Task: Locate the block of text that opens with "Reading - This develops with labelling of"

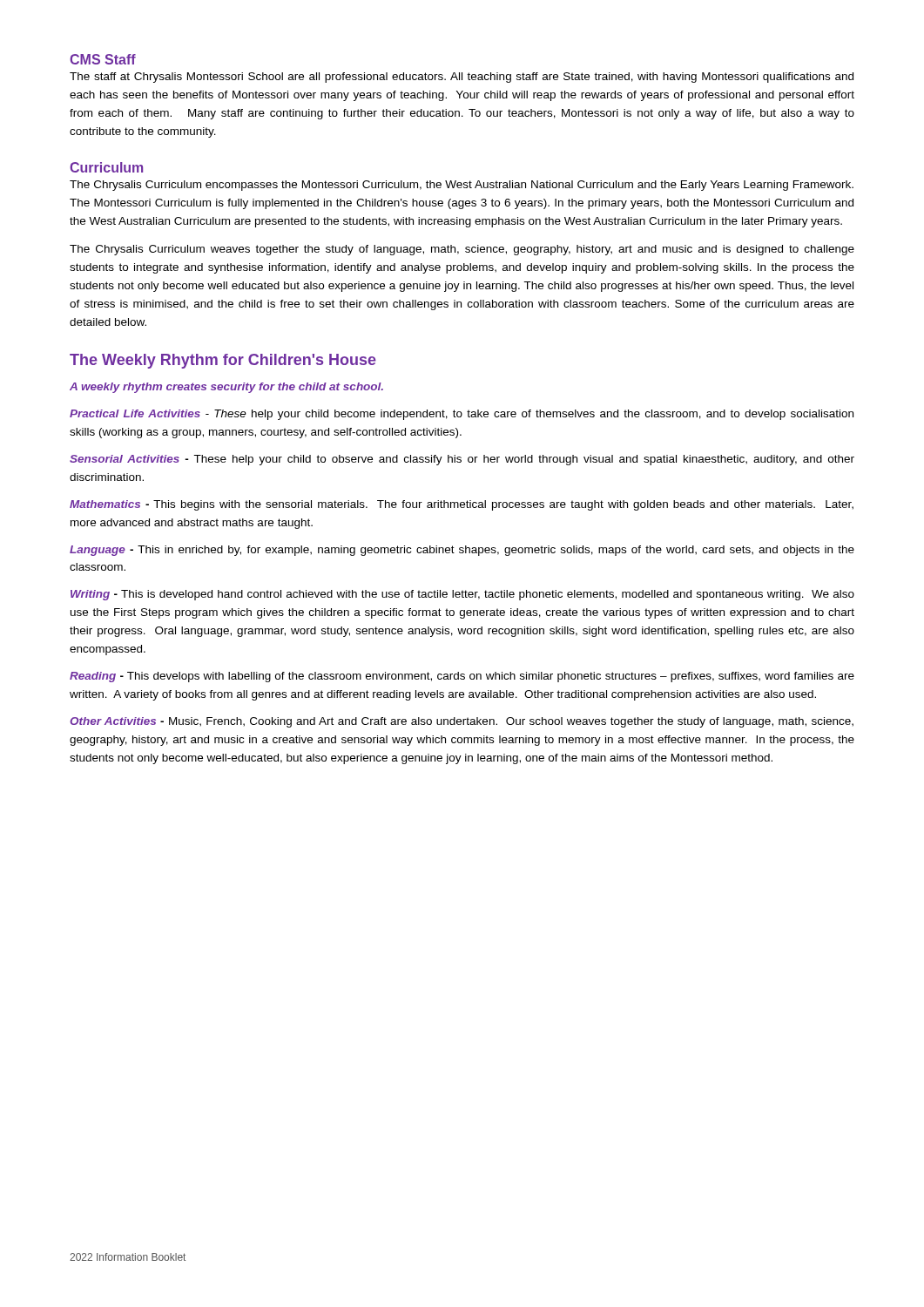Action: point(462,686)
